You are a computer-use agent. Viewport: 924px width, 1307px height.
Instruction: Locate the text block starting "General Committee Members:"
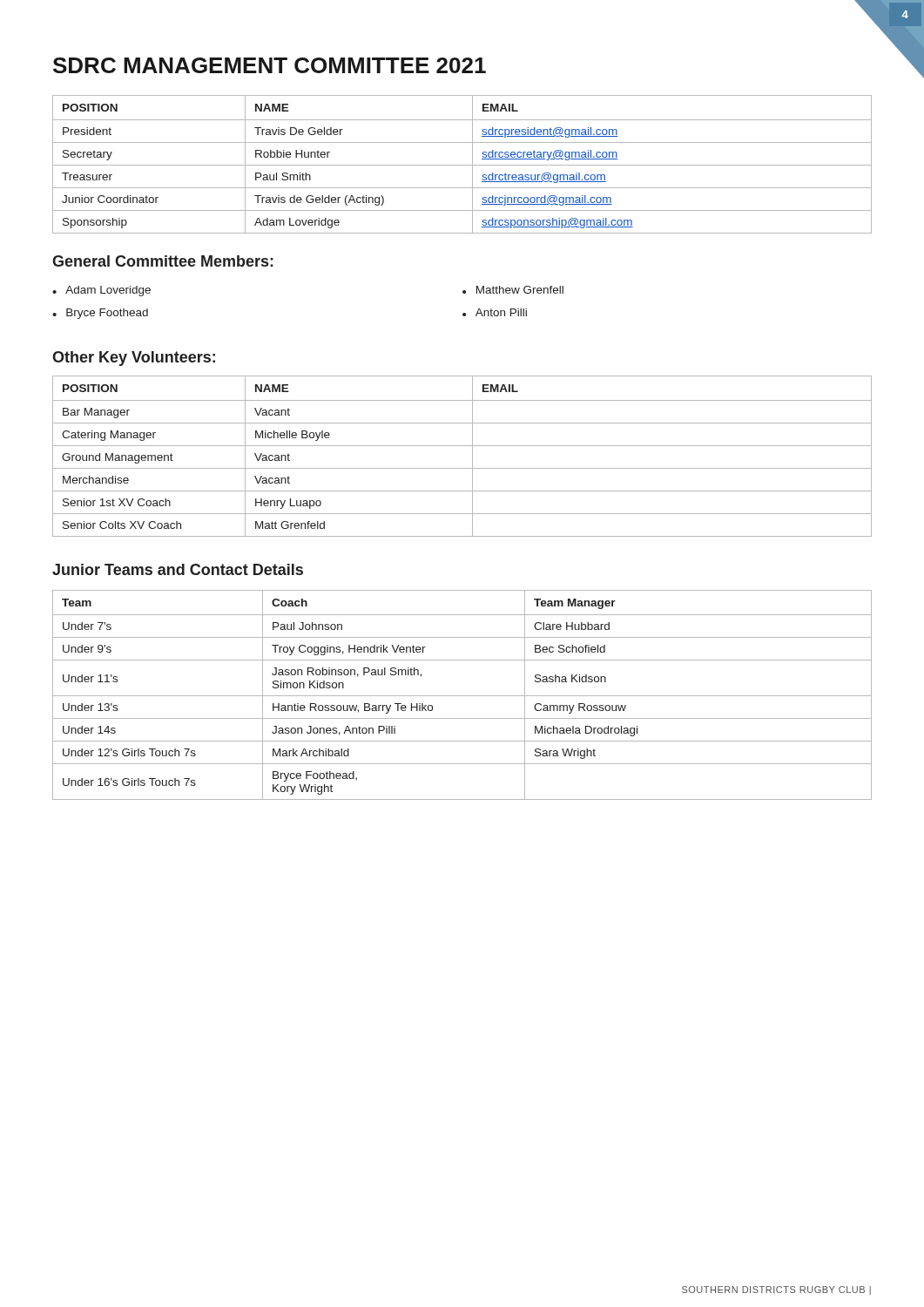(163, 261)
